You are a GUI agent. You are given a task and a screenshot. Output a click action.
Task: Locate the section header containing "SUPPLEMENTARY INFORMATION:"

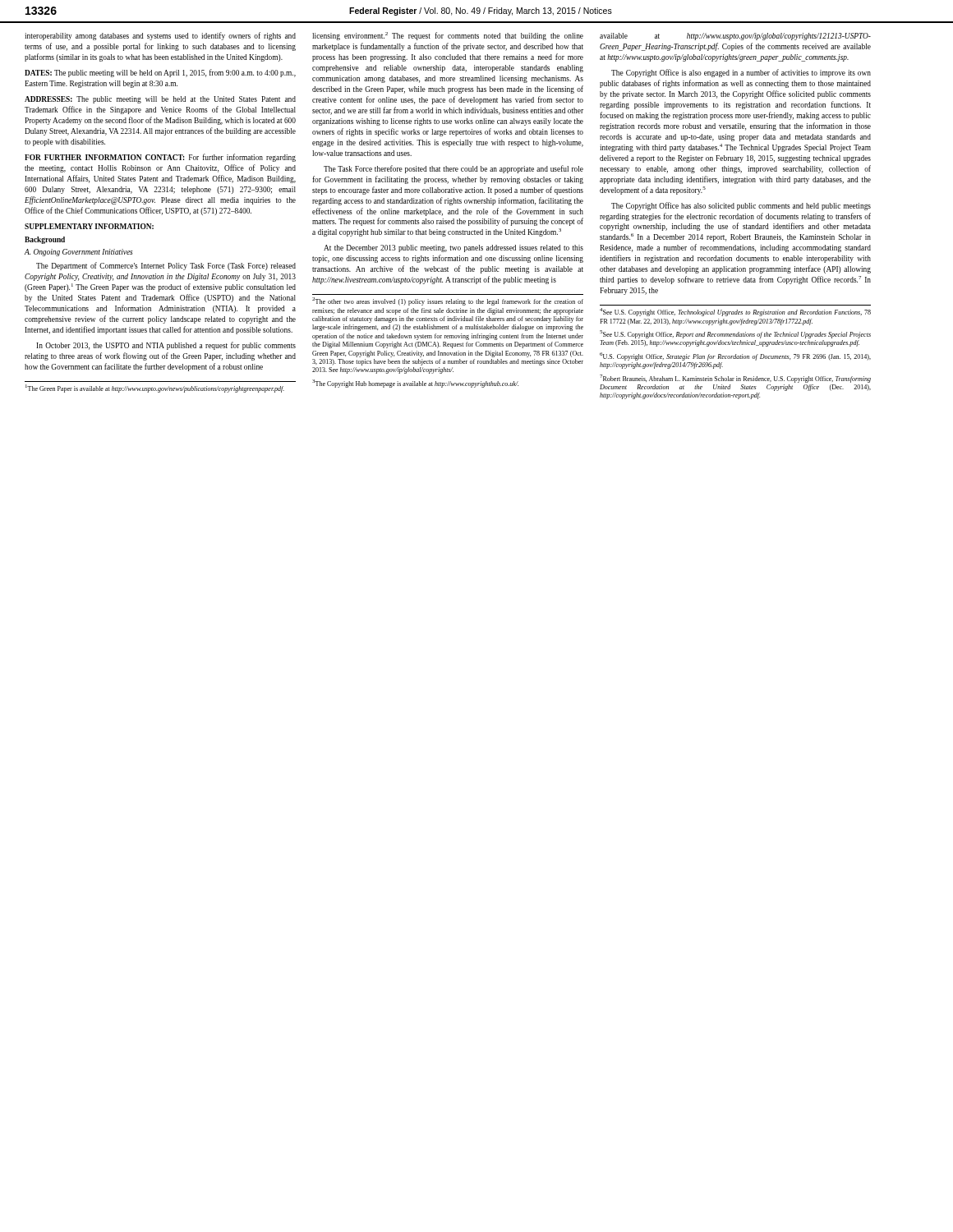[x=89, y=226]
